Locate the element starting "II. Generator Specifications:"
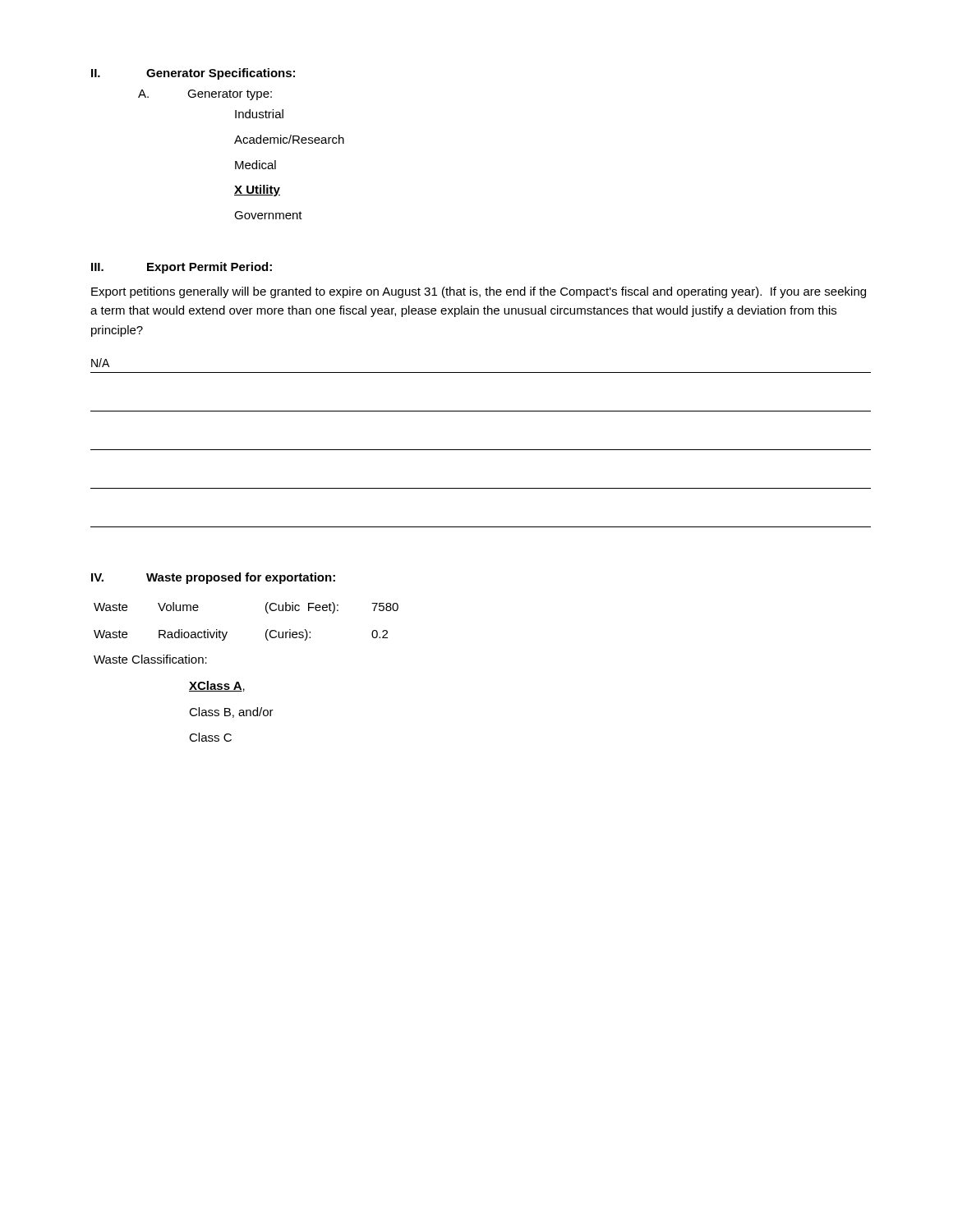Screen dimensions: 1232x953 (x=193, y=73)
